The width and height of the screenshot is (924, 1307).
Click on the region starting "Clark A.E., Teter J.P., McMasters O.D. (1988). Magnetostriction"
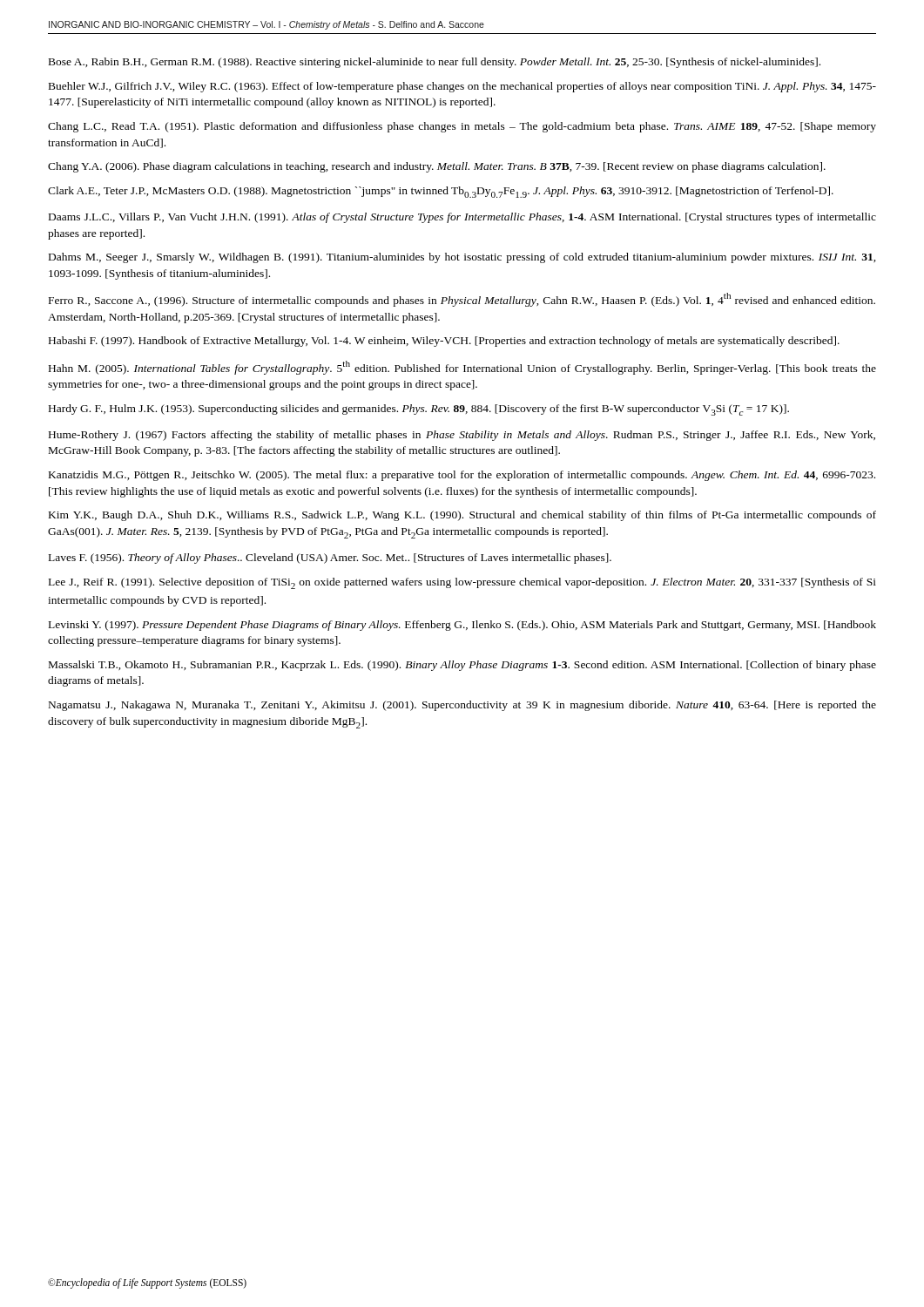[x=441, y=191]
